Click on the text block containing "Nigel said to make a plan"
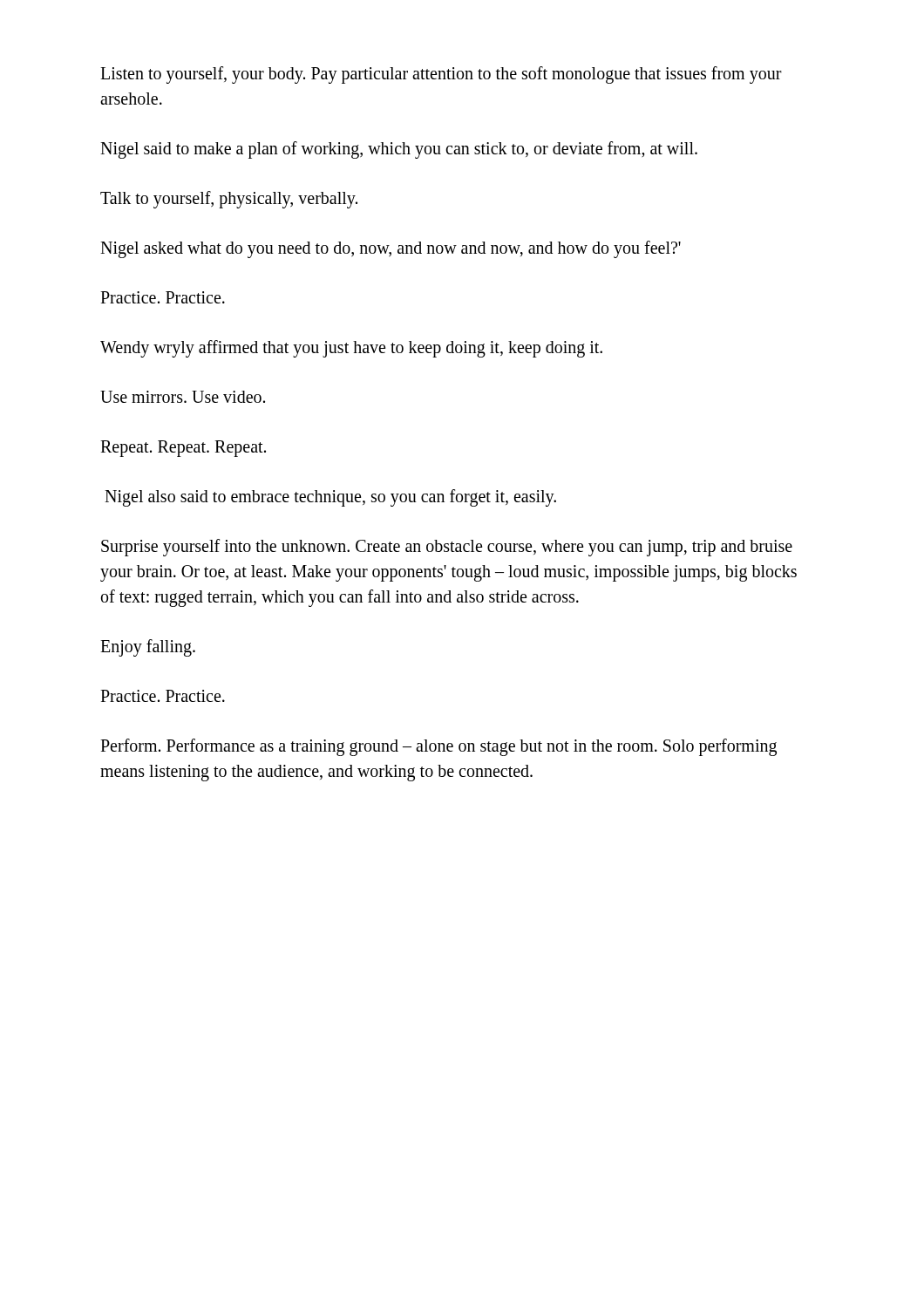 (x=399, y=148)
